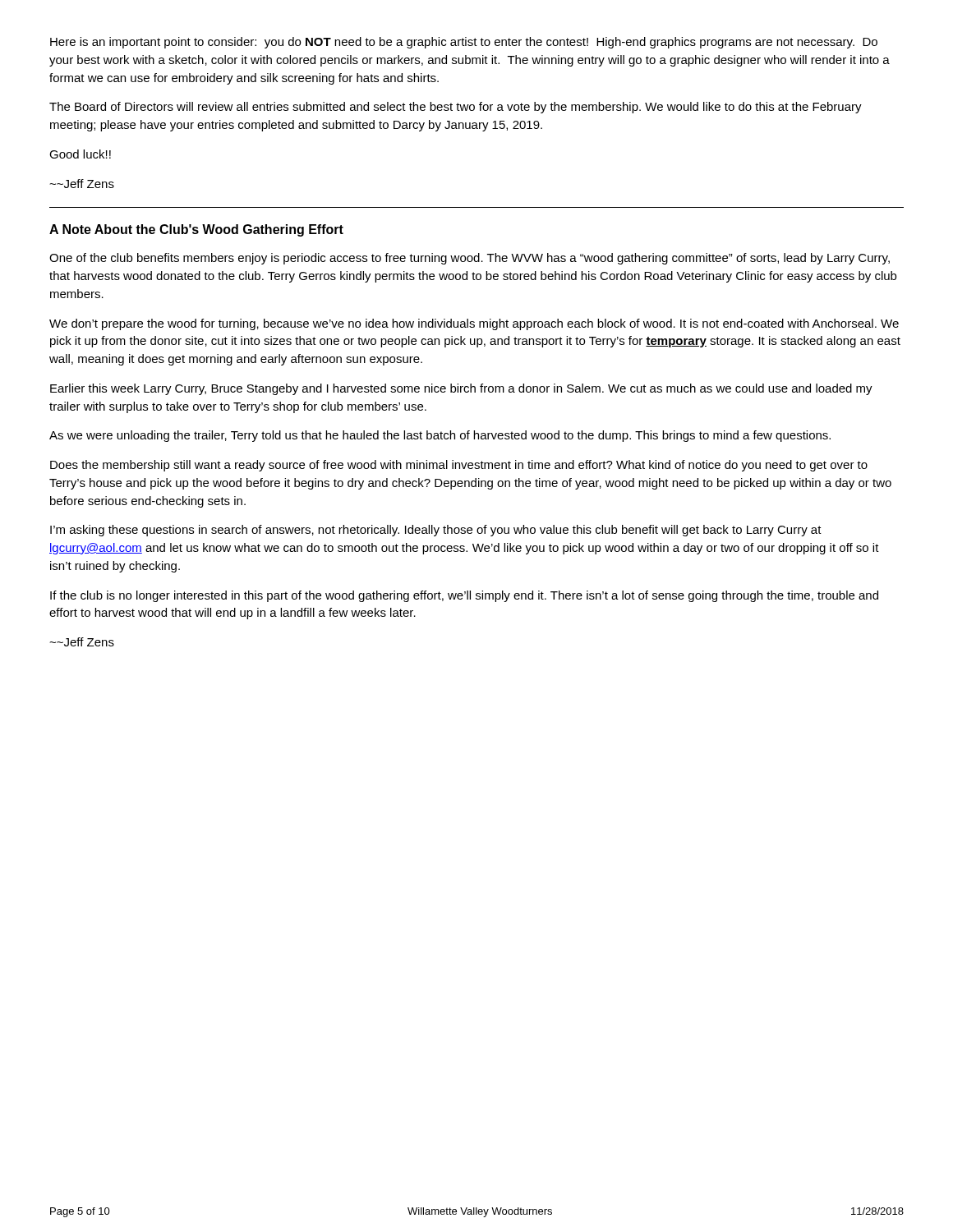Point to the text starting "One of the club"
This screenshot has width=953, height=1232.
click(x=473, y=276)
